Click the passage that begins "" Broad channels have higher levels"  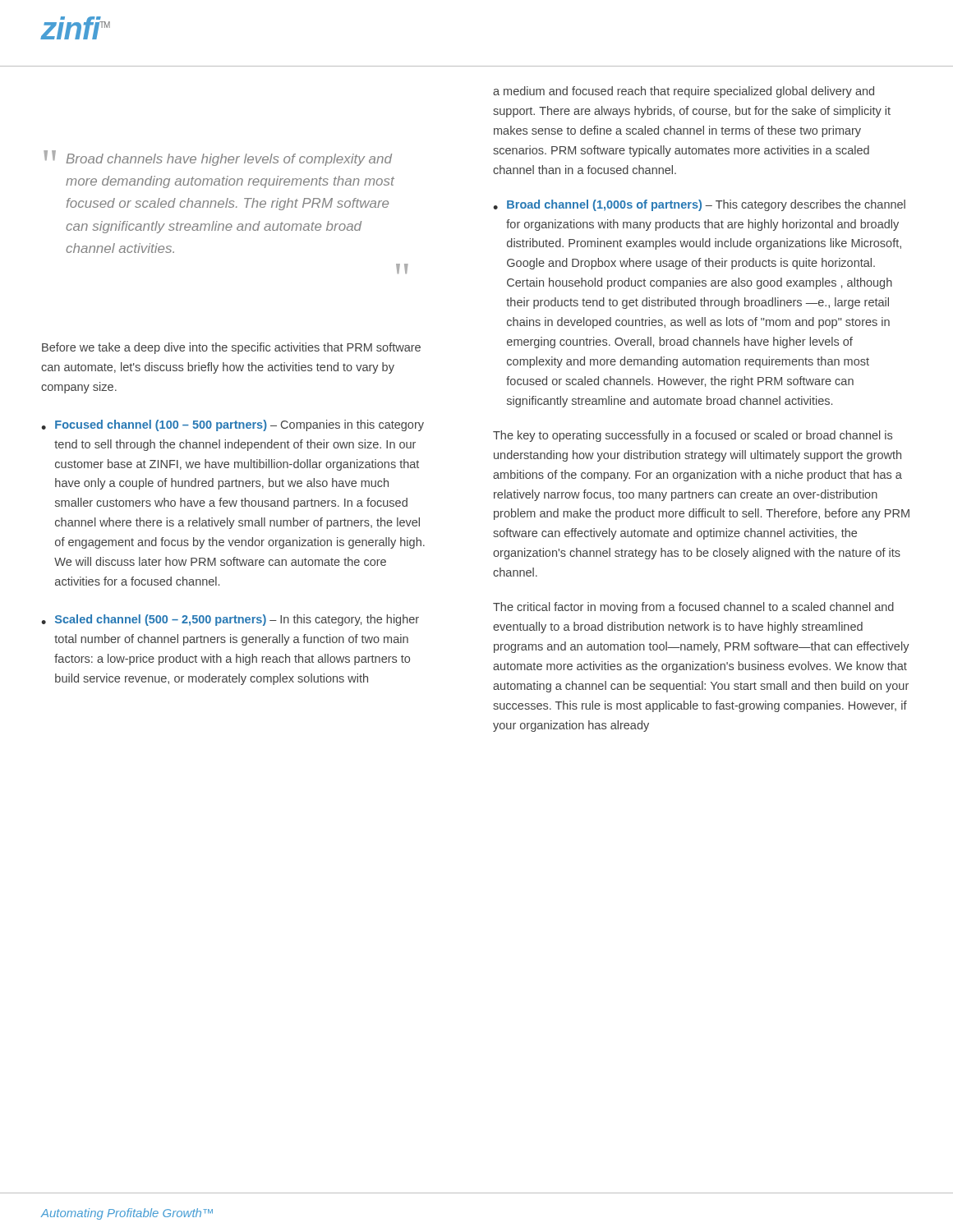coord(226,218)
